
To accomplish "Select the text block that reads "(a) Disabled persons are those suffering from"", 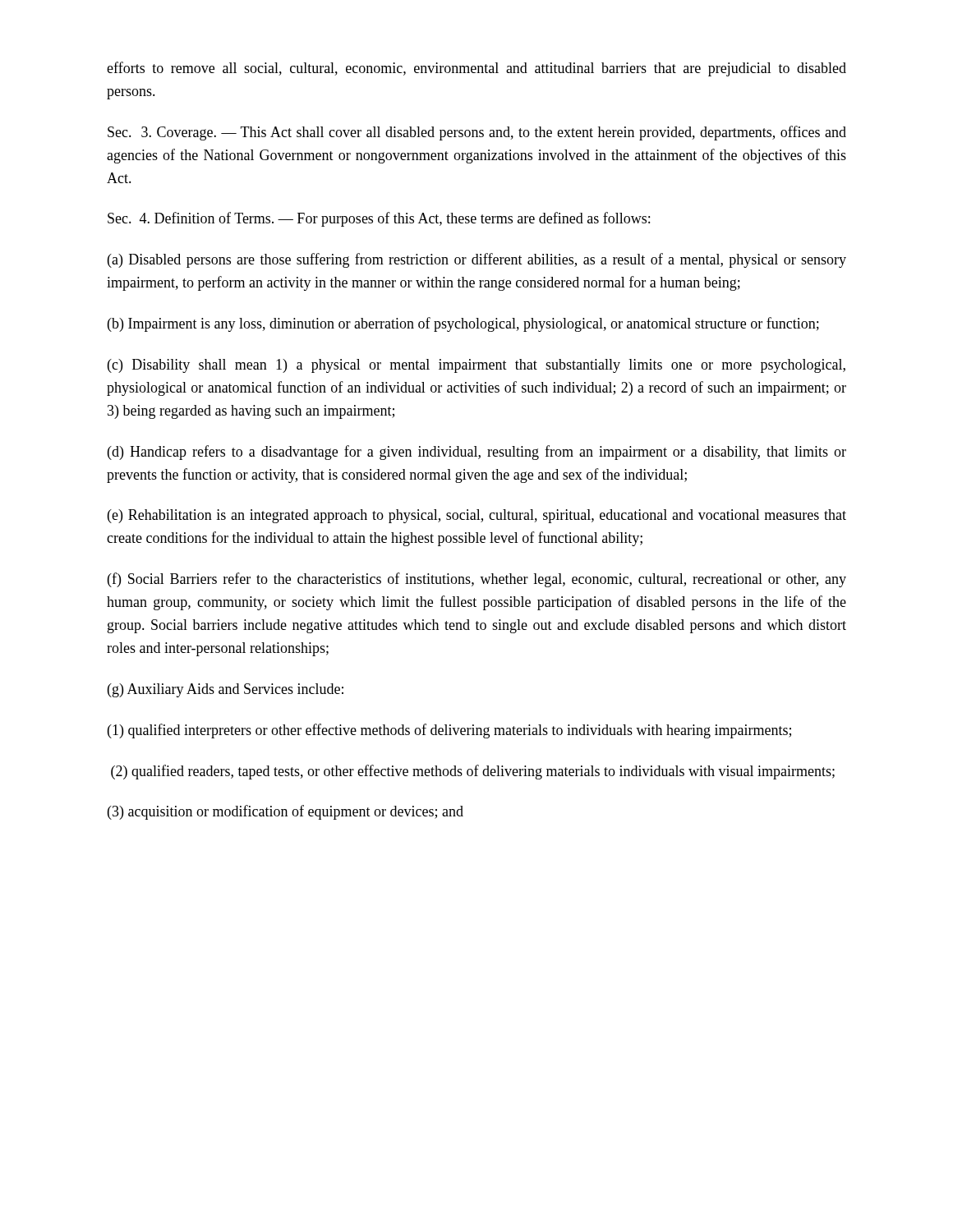I will 476,271.
